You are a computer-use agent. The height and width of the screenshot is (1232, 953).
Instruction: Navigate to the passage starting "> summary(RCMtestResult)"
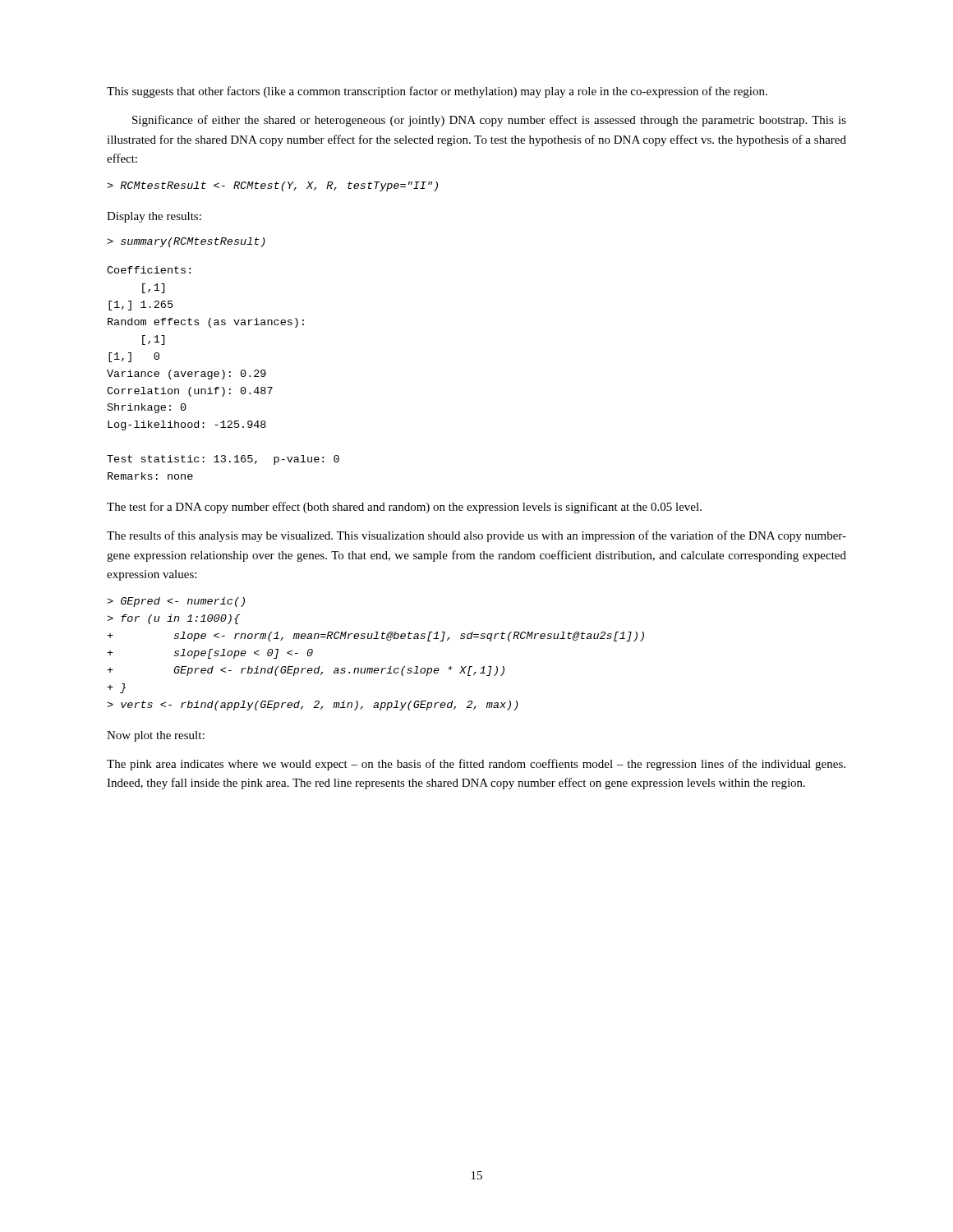187,242
